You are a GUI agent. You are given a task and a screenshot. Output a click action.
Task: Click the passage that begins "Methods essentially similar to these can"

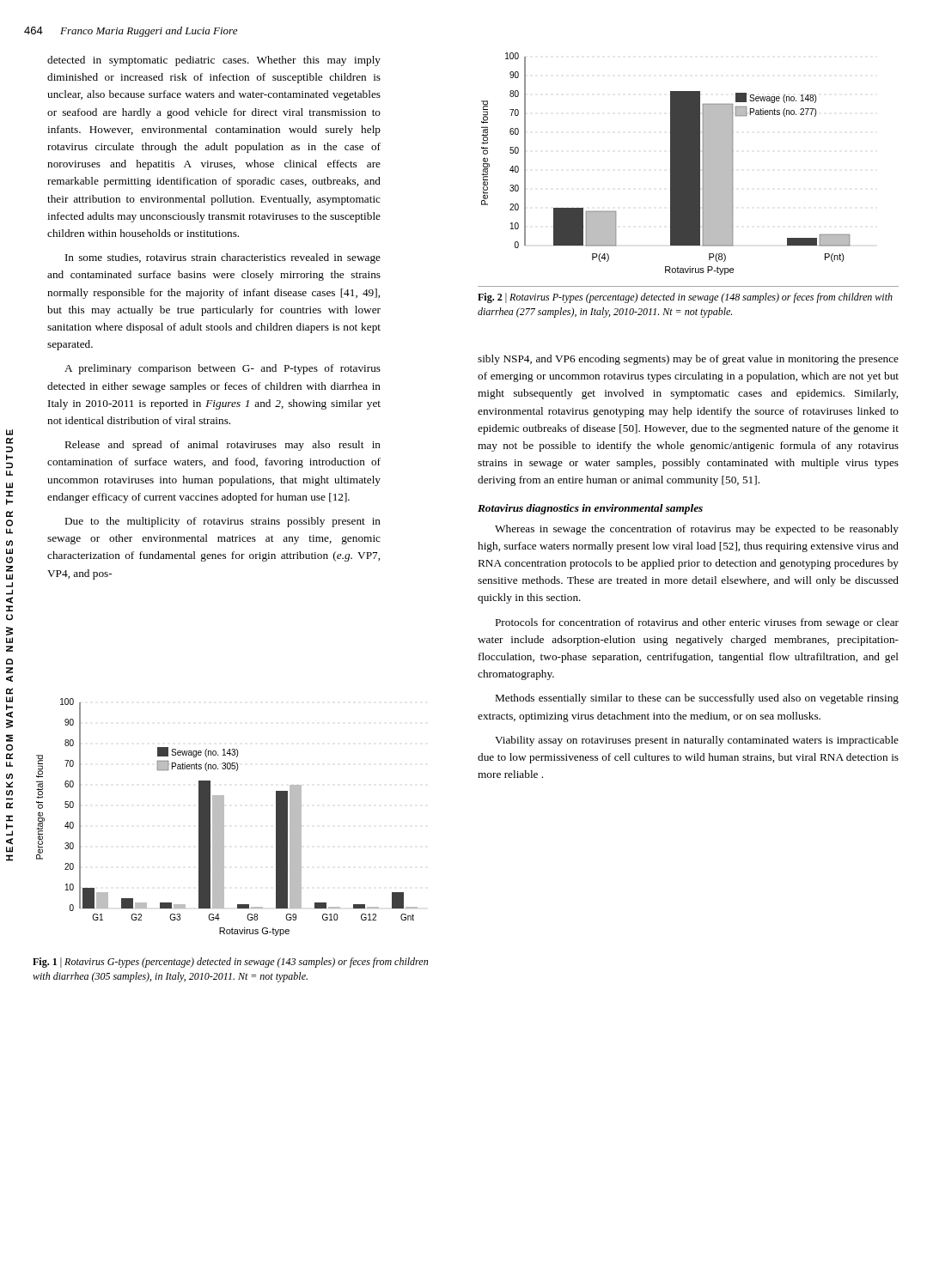688,707
